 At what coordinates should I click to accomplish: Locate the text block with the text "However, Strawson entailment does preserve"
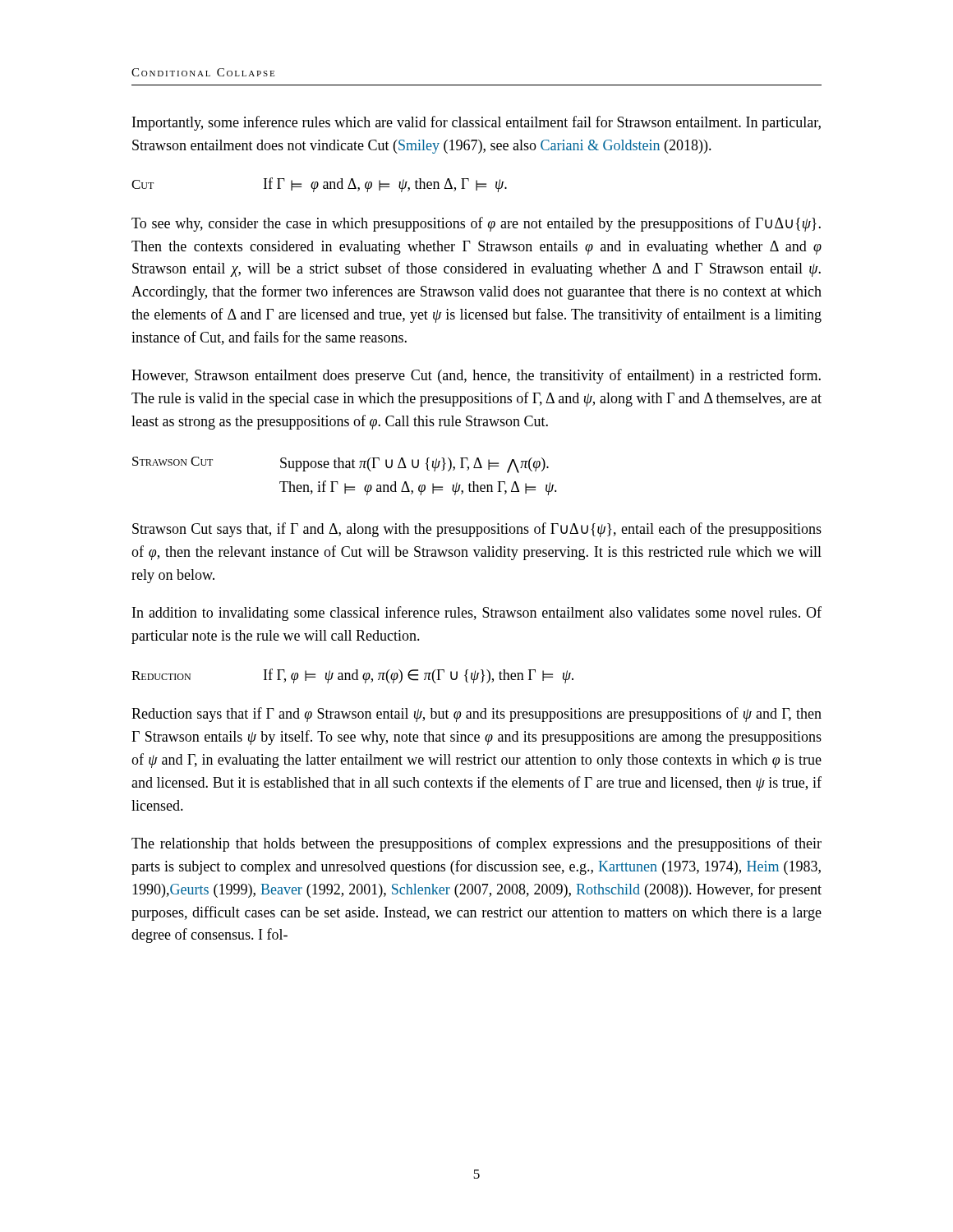click(x=476, y=398)
